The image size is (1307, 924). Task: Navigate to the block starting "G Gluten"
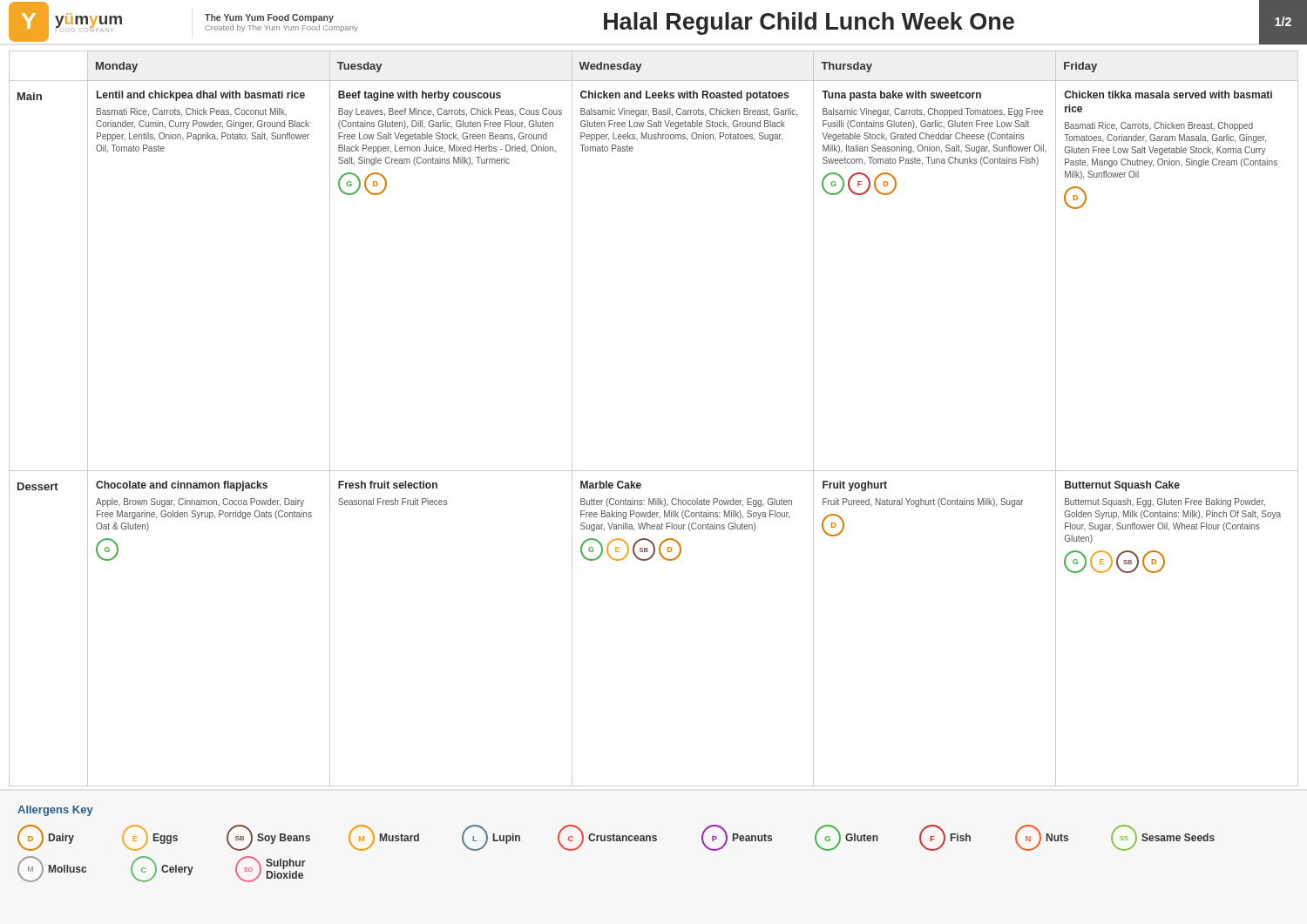coord(846,838)
